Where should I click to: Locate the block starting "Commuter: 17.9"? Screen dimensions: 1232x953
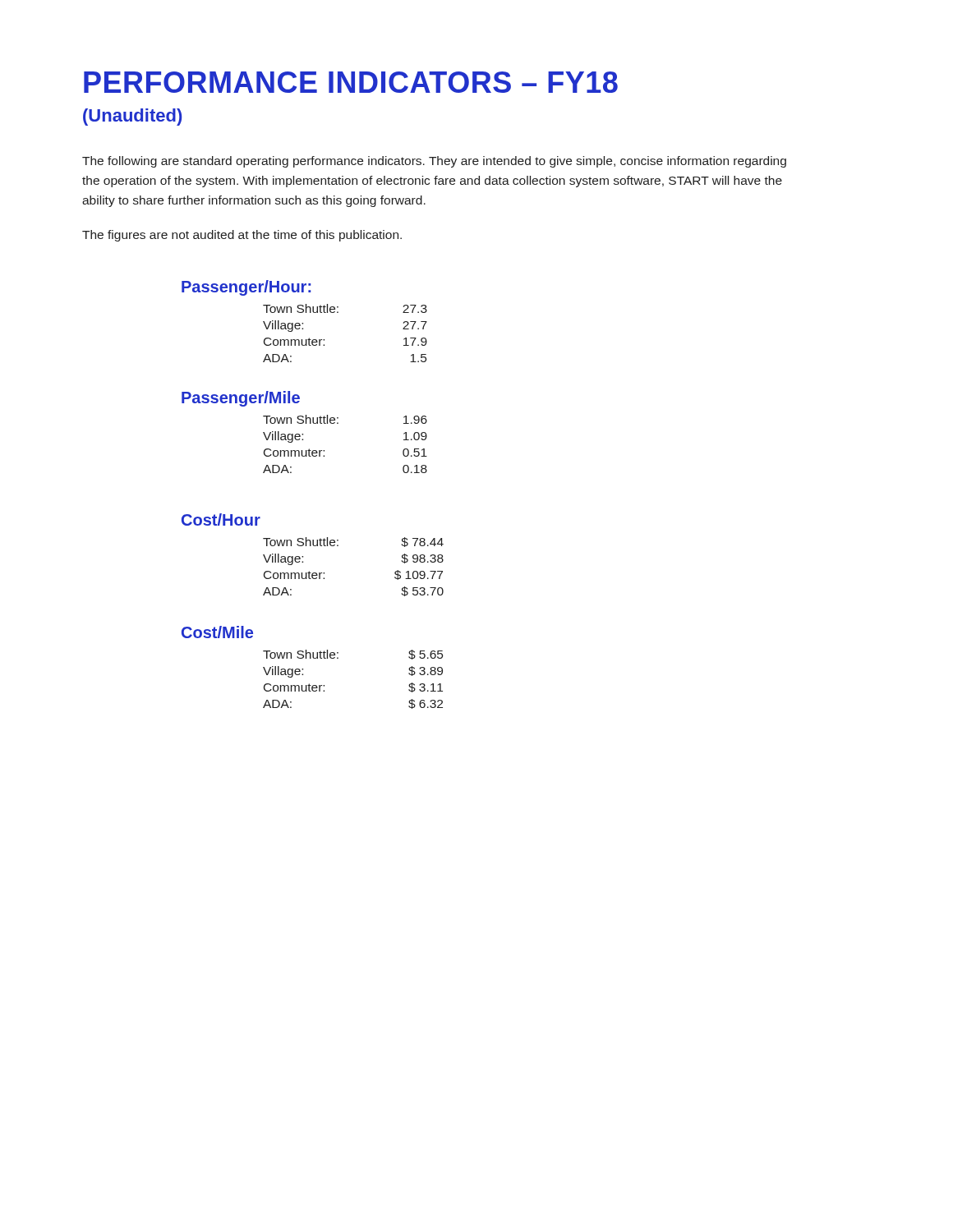click(295, 341)
